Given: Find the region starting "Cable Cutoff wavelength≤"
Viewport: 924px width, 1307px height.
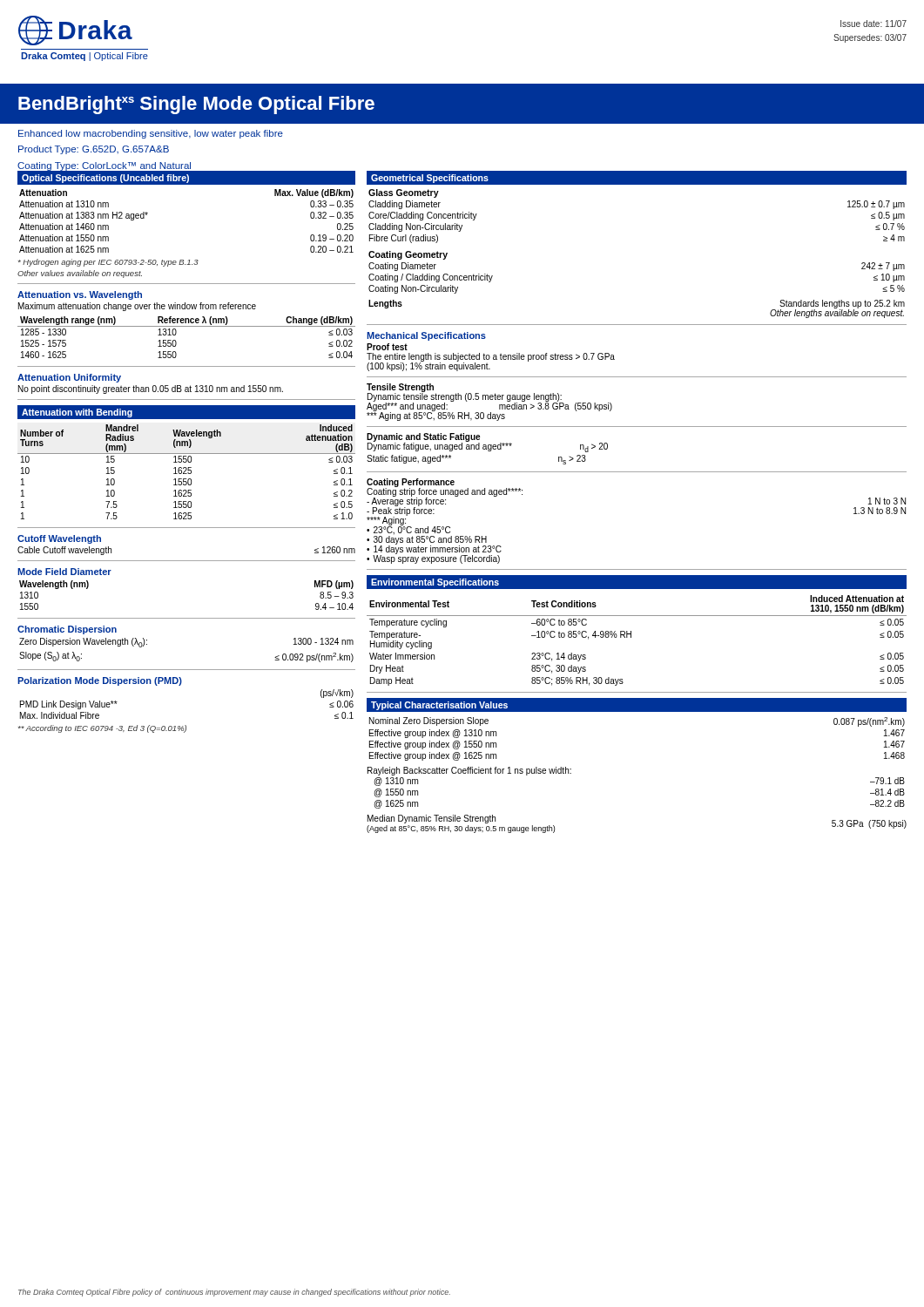Looking at the screenshot, I should tap(186, 550).
